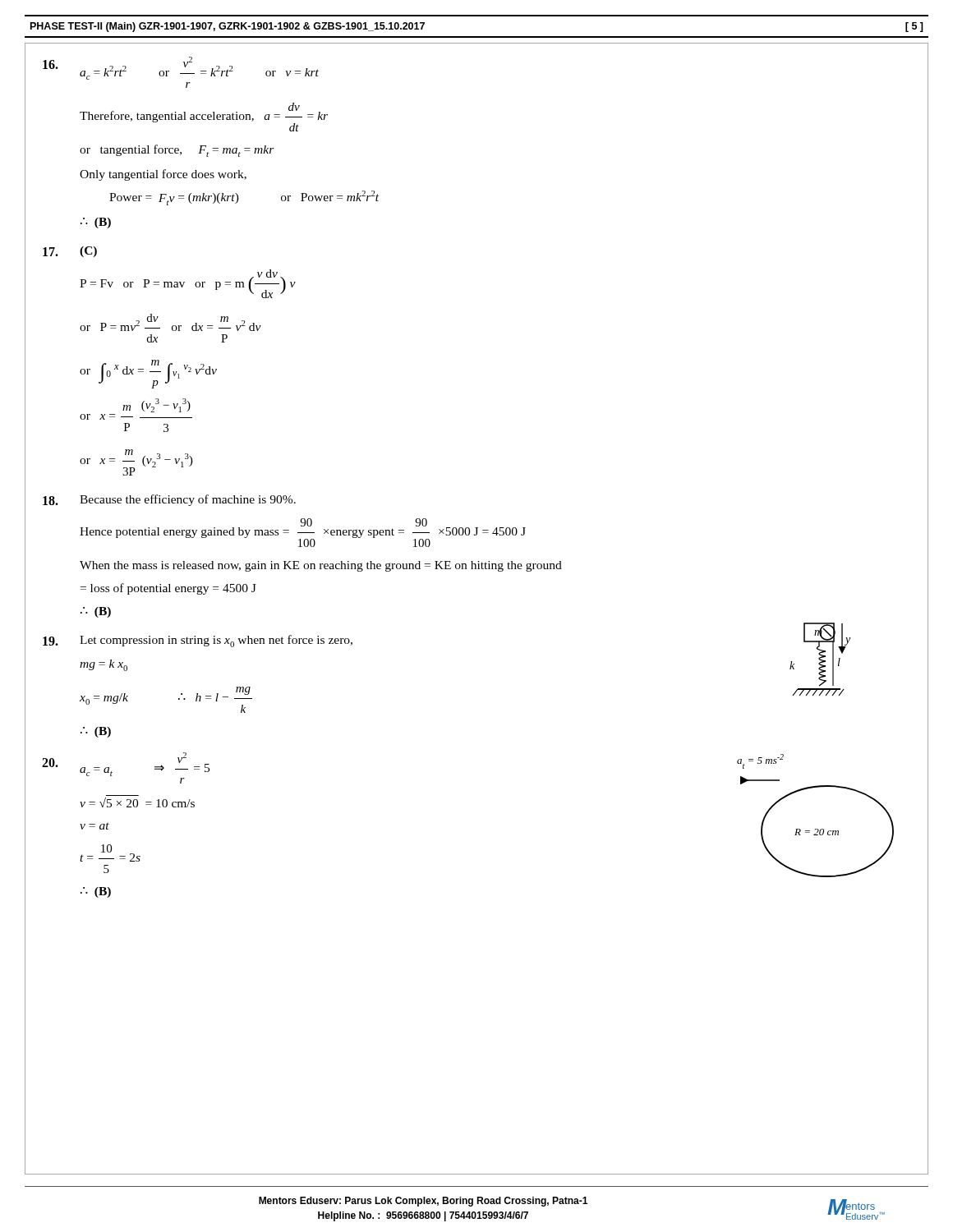Select the text block that says "Because the efficiency of machine is 90%. Hence"
The width and height of the screenshot is (953, 1232).
[476, 558]
